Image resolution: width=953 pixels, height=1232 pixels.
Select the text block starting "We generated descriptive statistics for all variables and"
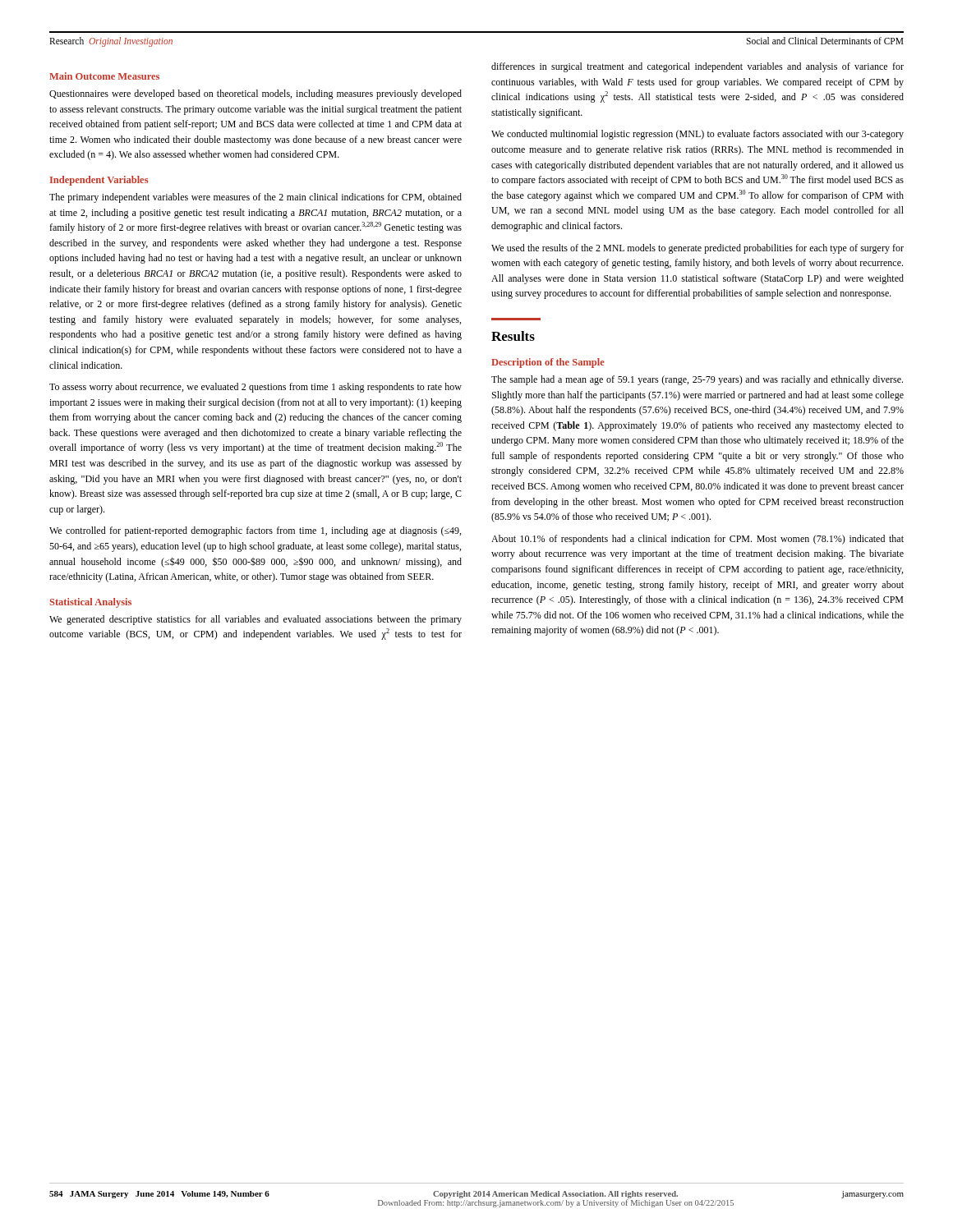click(x=106, y=75)
